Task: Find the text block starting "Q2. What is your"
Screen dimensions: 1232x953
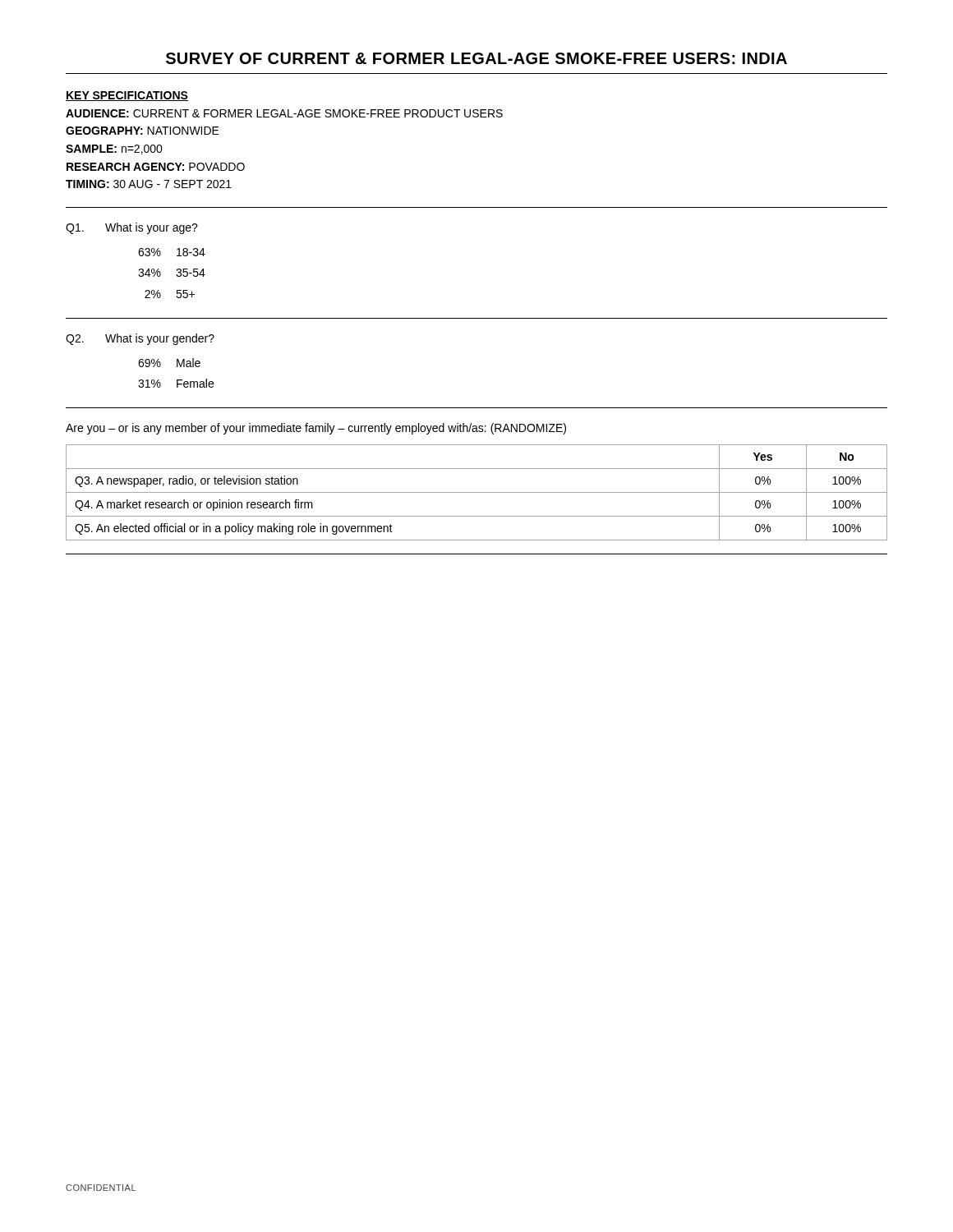Action: coord(140,339)
